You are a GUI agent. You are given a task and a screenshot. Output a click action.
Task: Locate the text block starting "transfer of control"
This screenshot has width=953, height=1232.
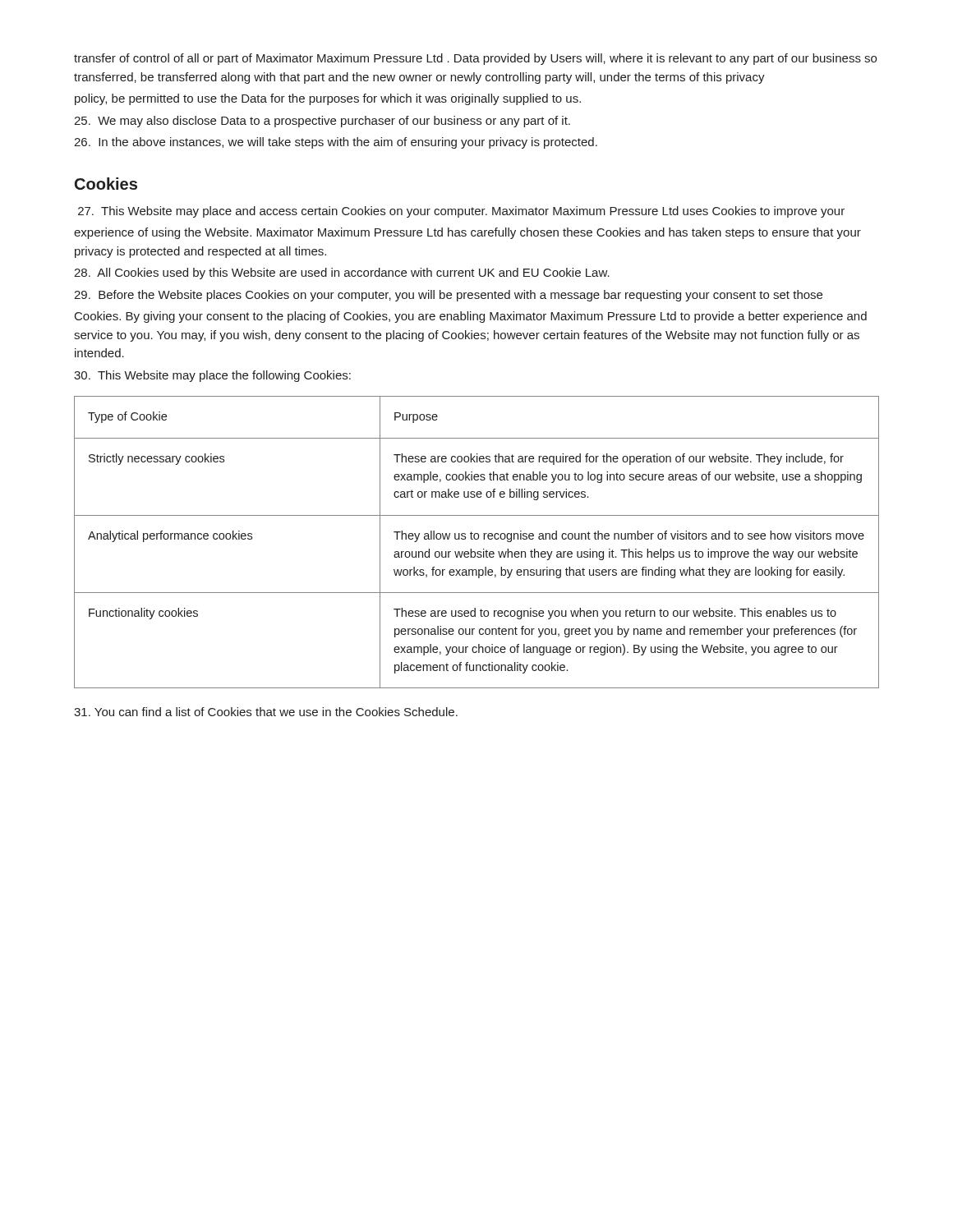pyautogui.click(x=476, y=67)
